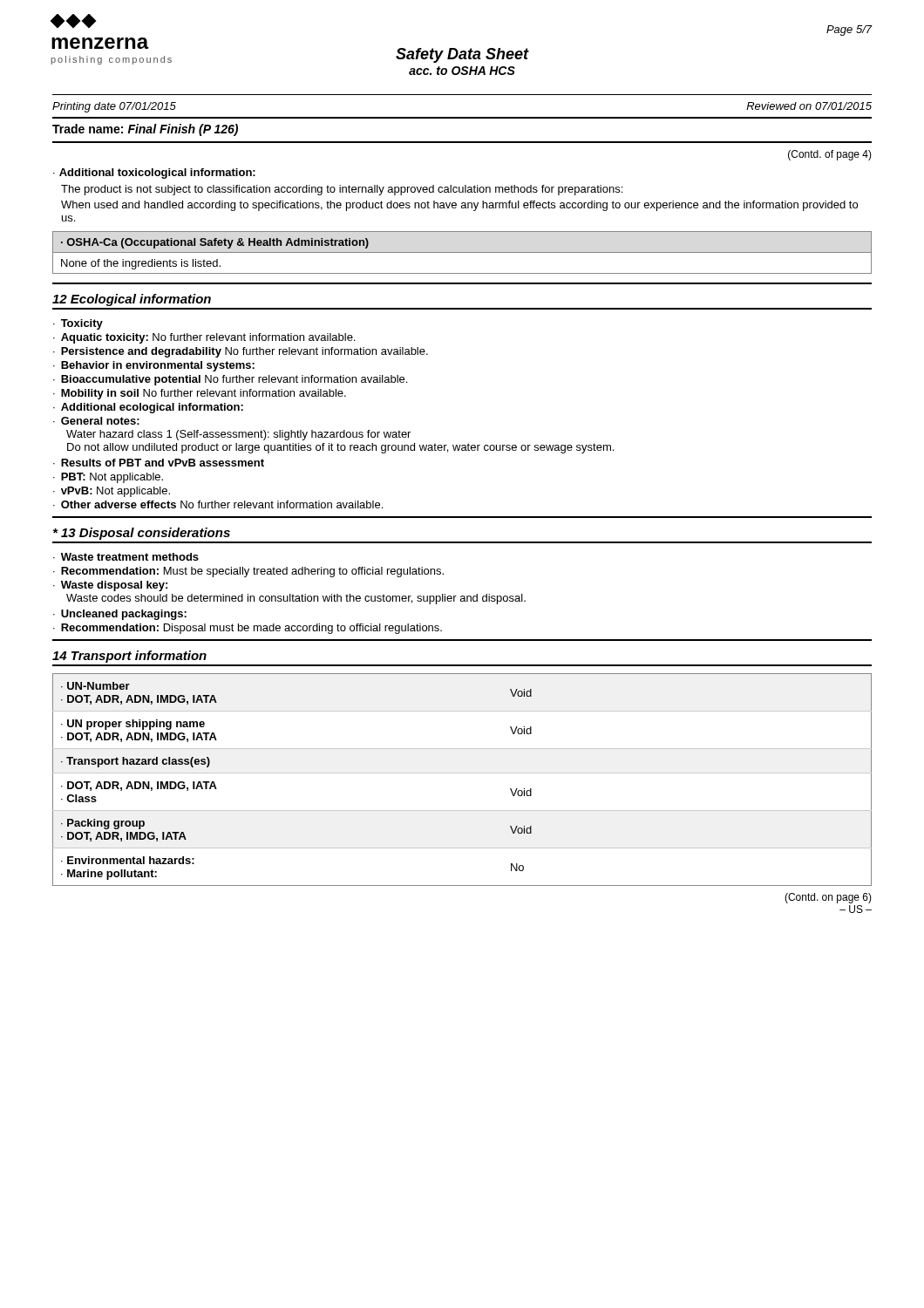Image resolution: width=924 pixels, height=1308 pixels.
Task: Find the list item that reads "·Bioaccumulative potential No further relevant"
Action: click(x=230, y=379)
